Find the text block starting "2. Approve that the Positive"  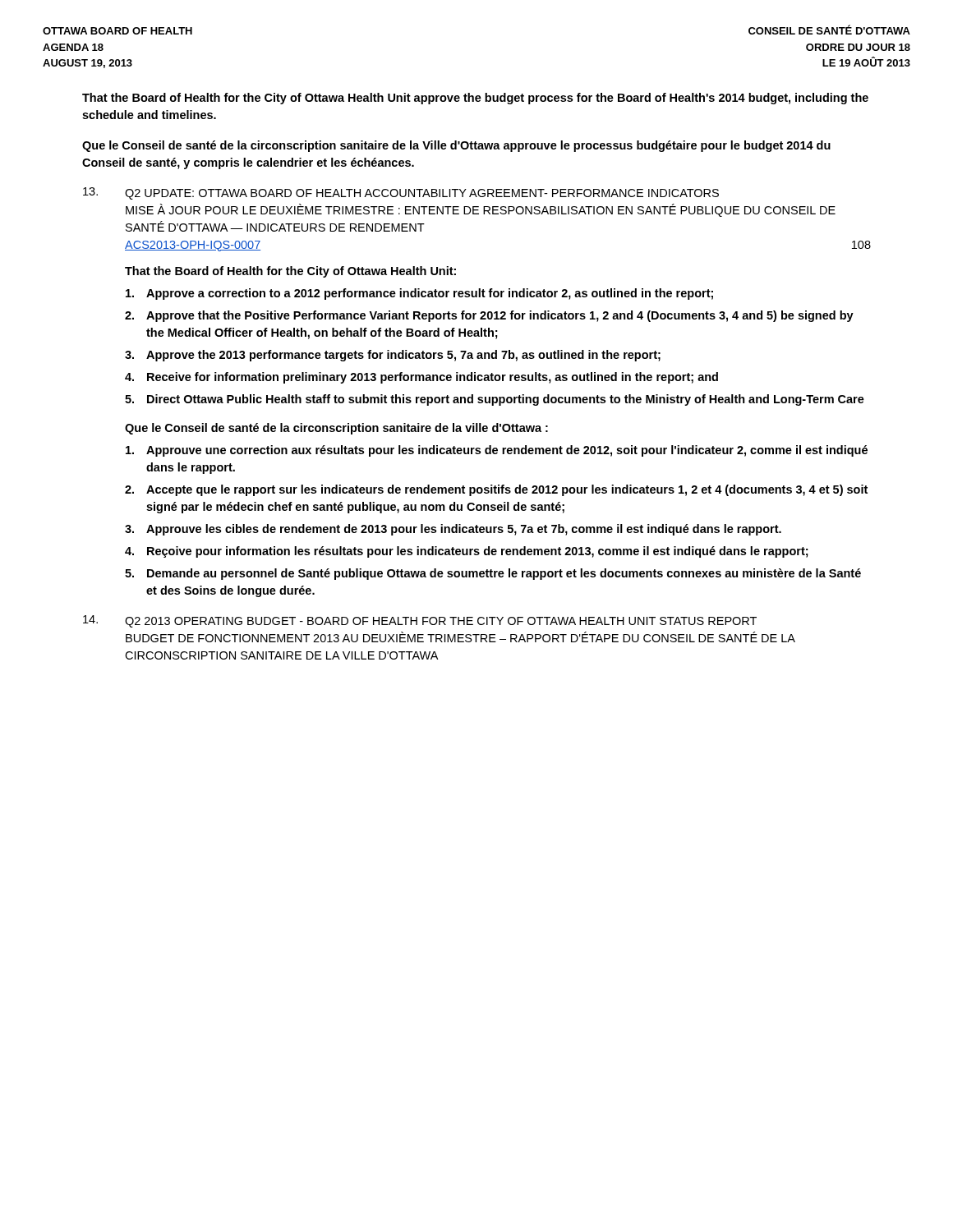498,324
